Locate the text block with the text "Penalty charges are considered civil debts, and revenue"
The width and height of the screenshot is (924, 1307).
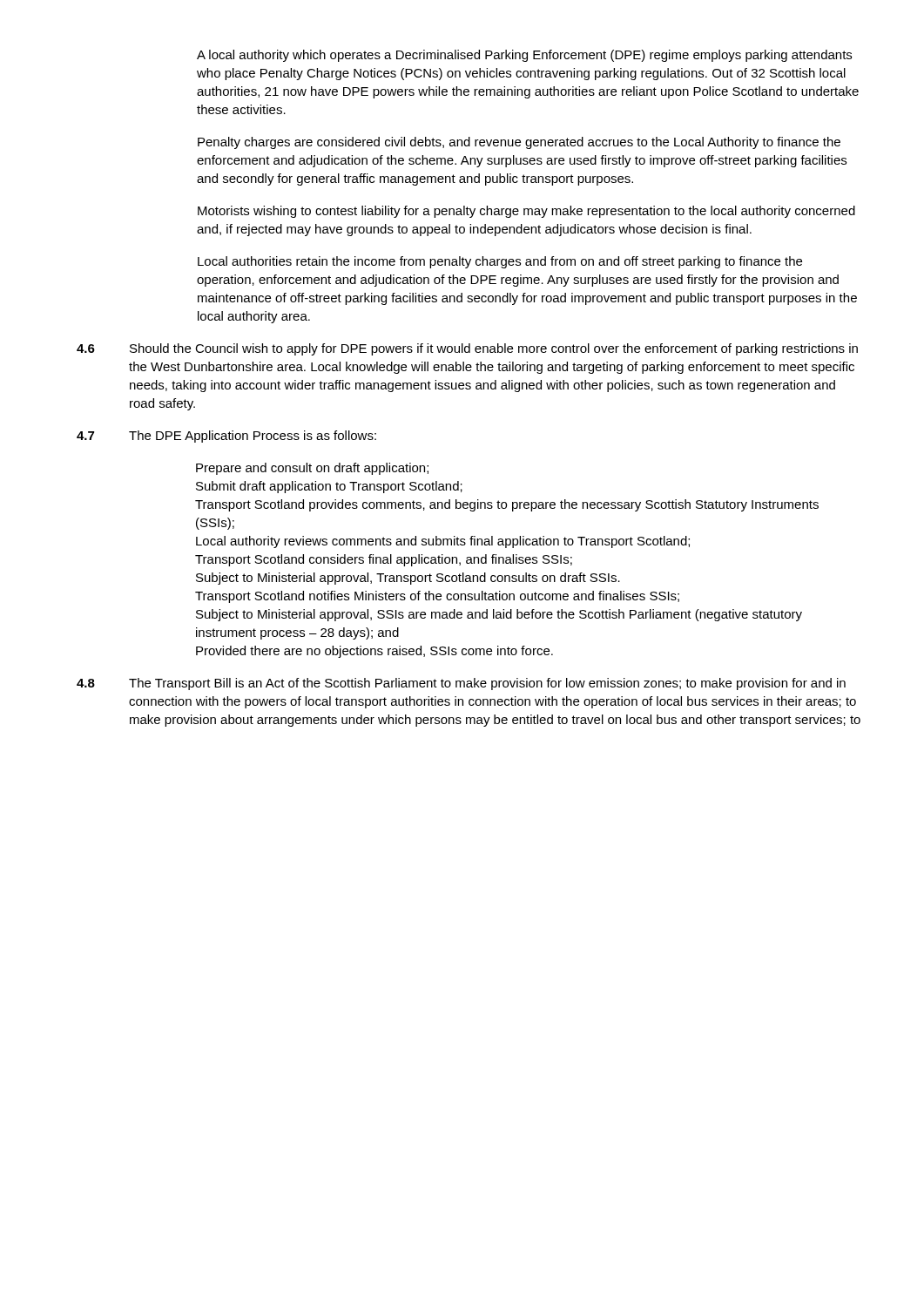coord(522,160)
